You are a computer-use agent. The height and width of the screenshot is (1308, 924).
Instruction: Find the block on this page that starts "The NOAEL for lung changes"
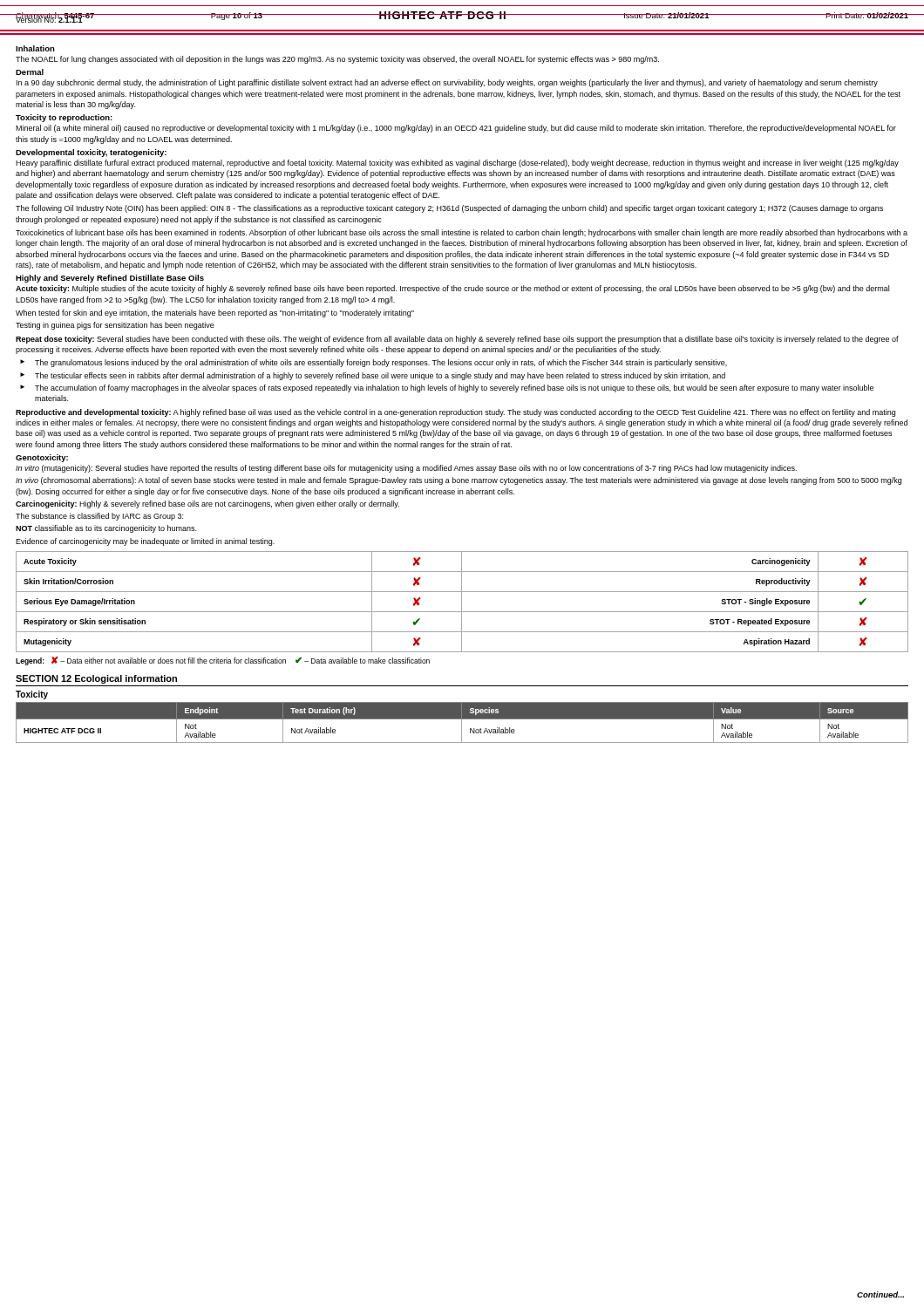click(338, 59)
